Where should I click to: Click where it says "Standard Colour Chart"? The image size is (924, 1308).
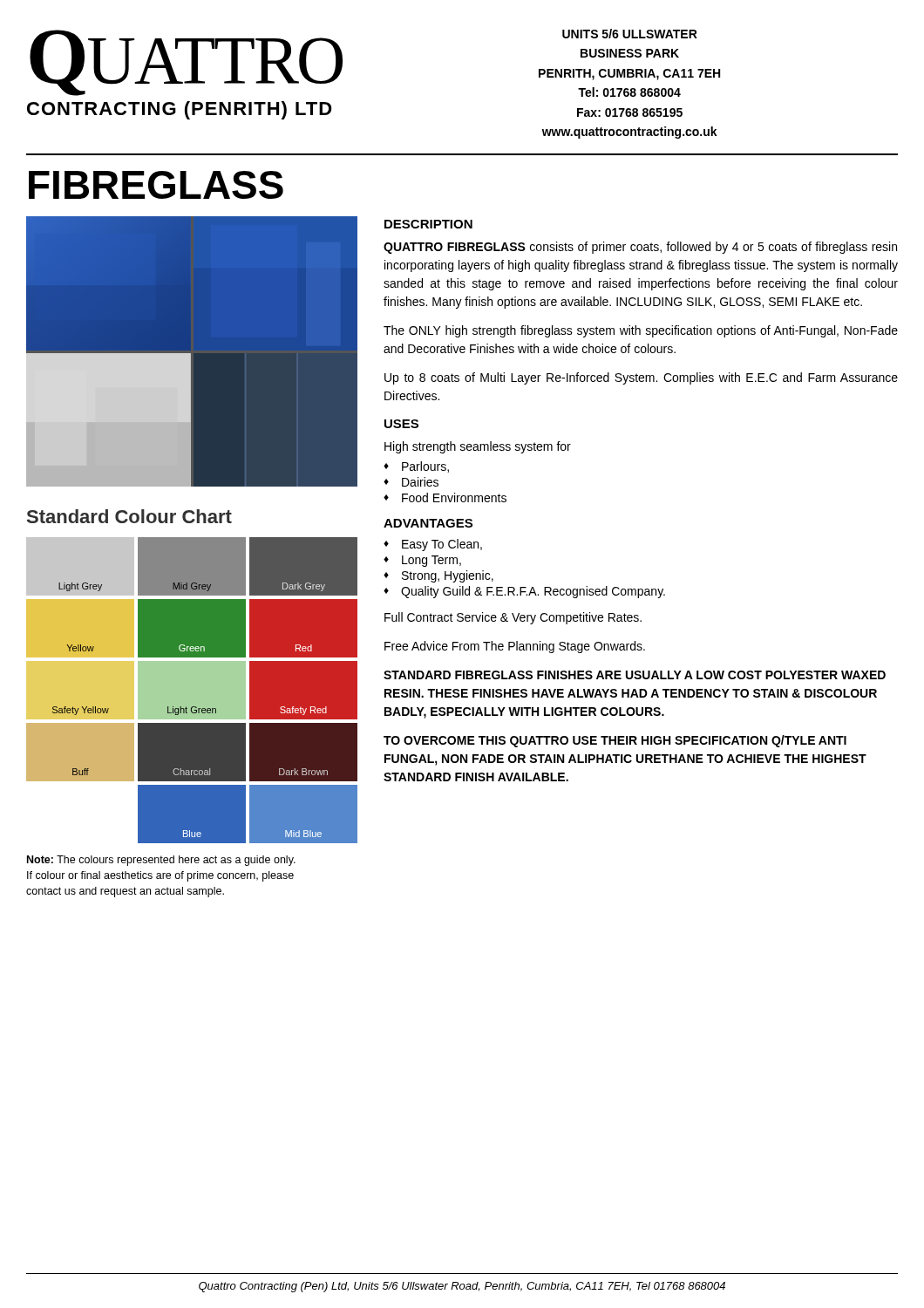(129, 517)
